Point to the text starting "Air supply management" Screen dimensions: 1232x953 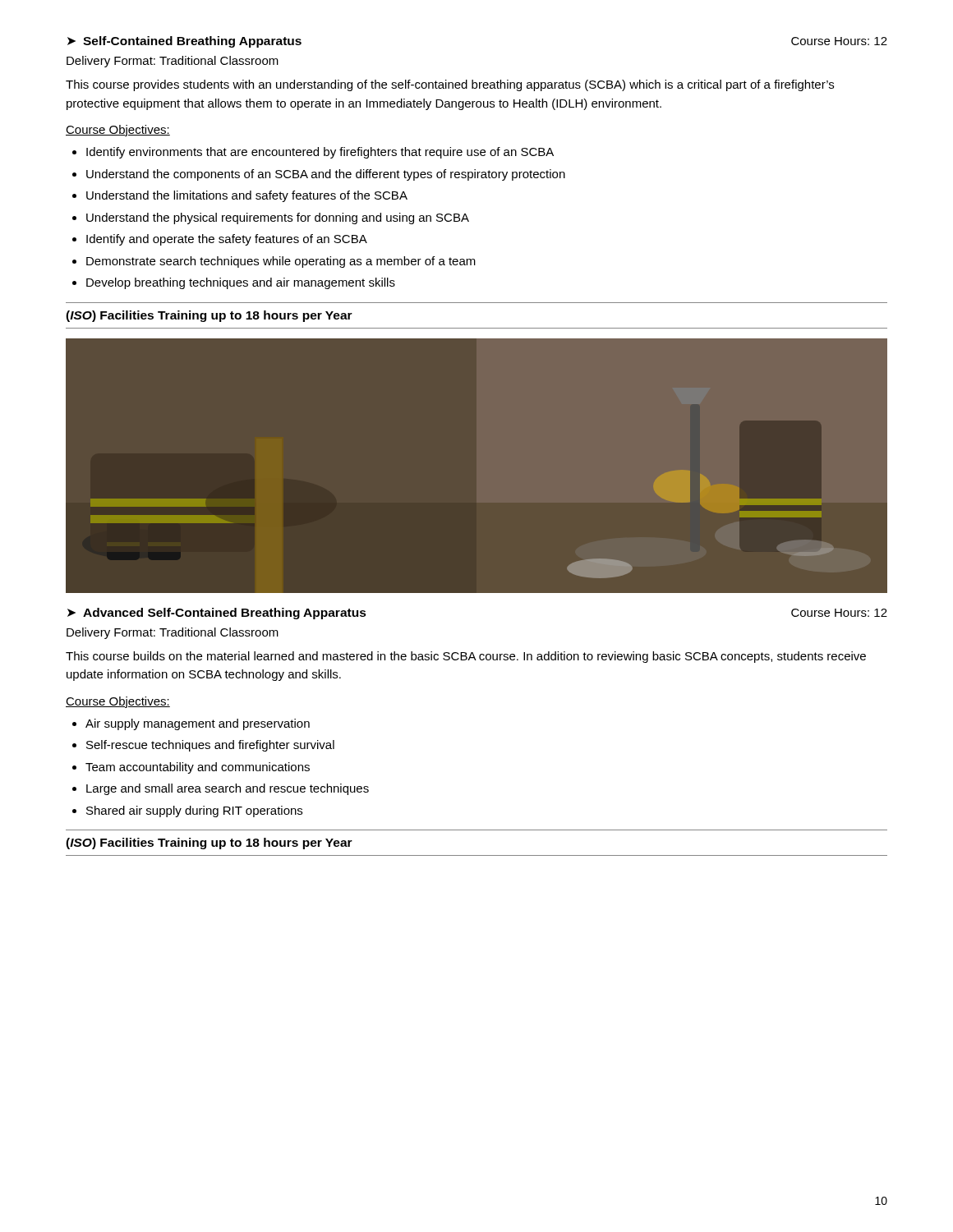[198, 723]
